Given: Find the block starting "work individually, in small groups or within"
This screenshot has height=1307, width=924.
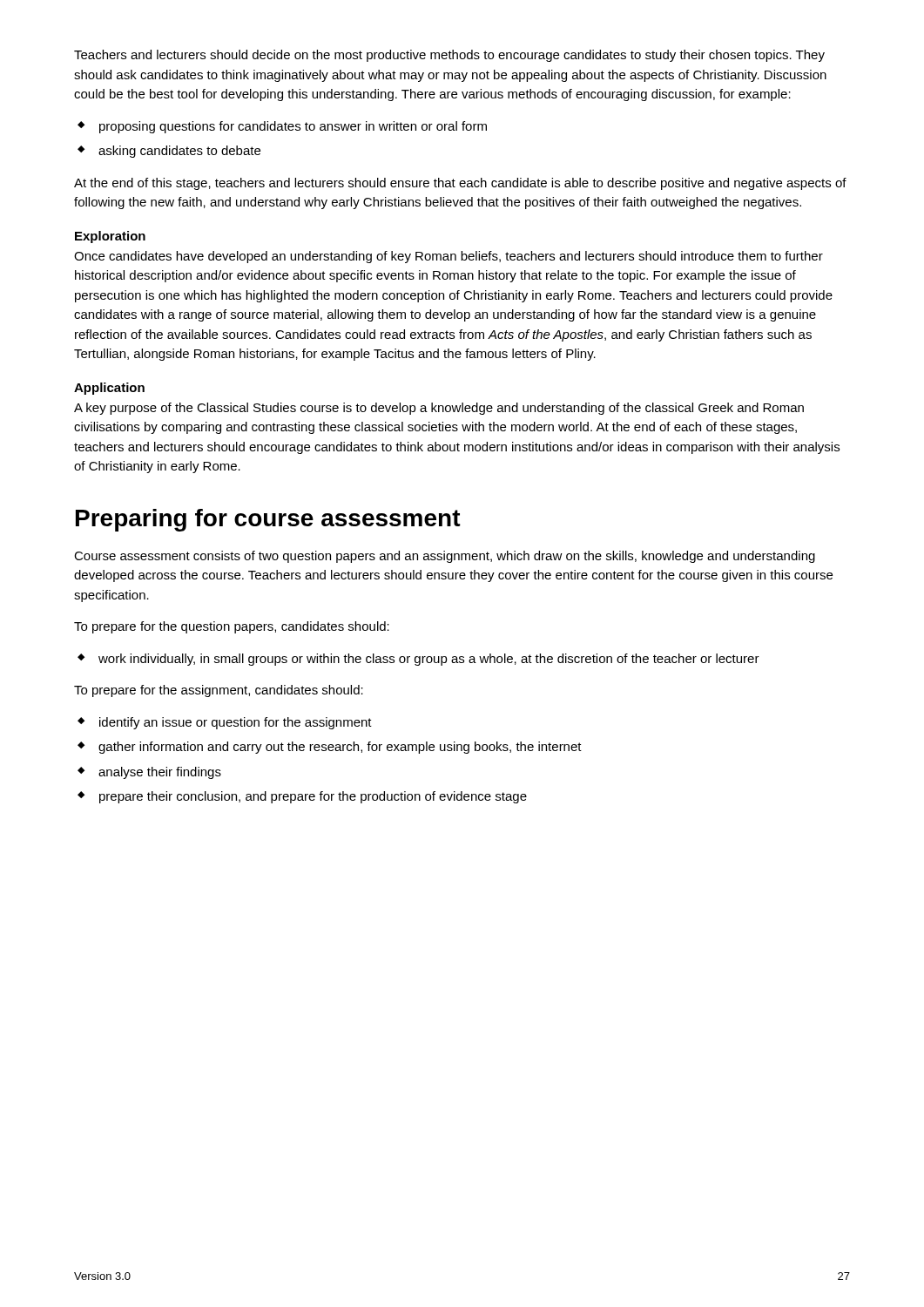Looking at the screenshot, I should (429, 658).
